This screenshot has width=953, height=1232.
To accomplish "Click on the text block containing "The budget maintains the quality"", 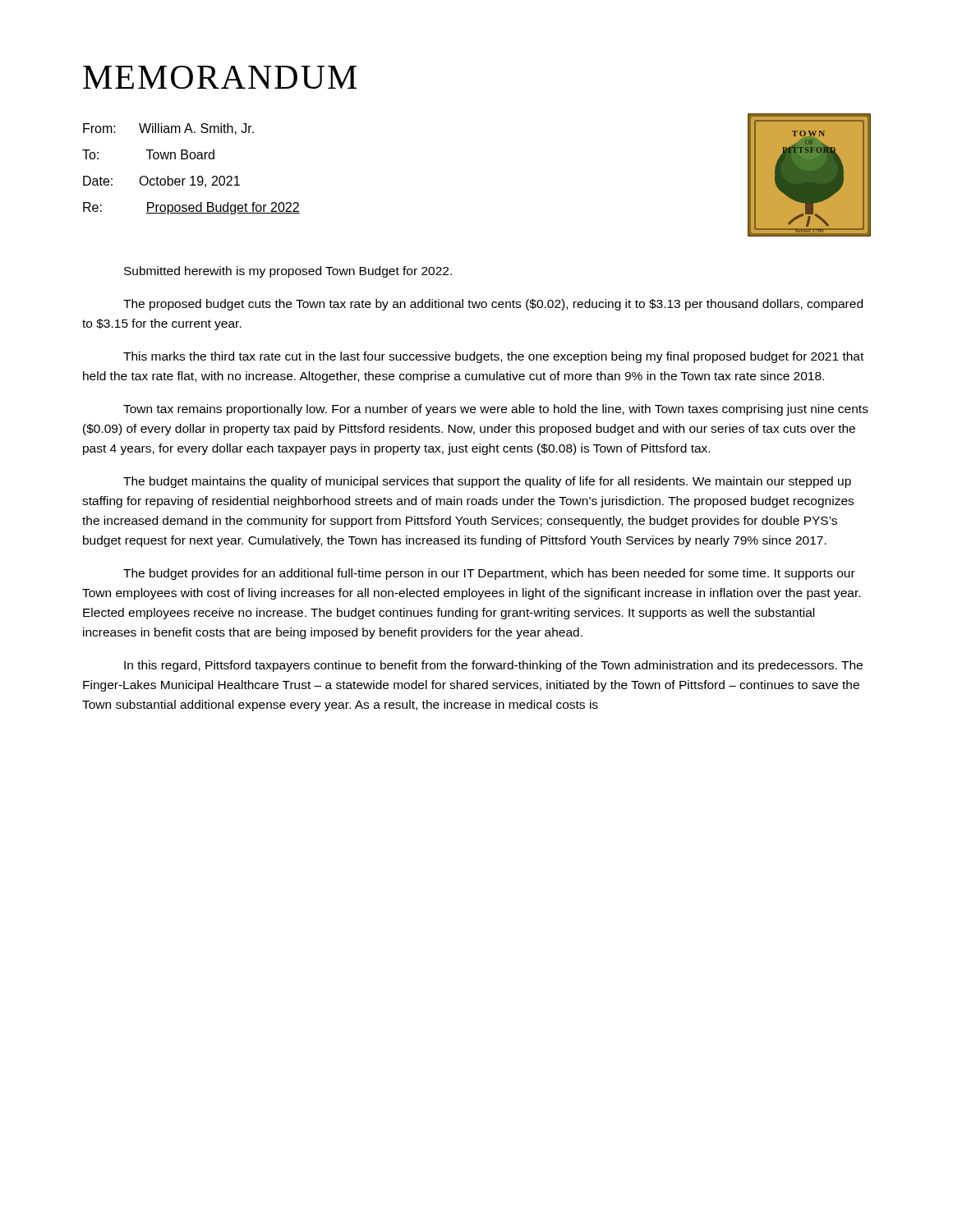I will tap(468, 511).
